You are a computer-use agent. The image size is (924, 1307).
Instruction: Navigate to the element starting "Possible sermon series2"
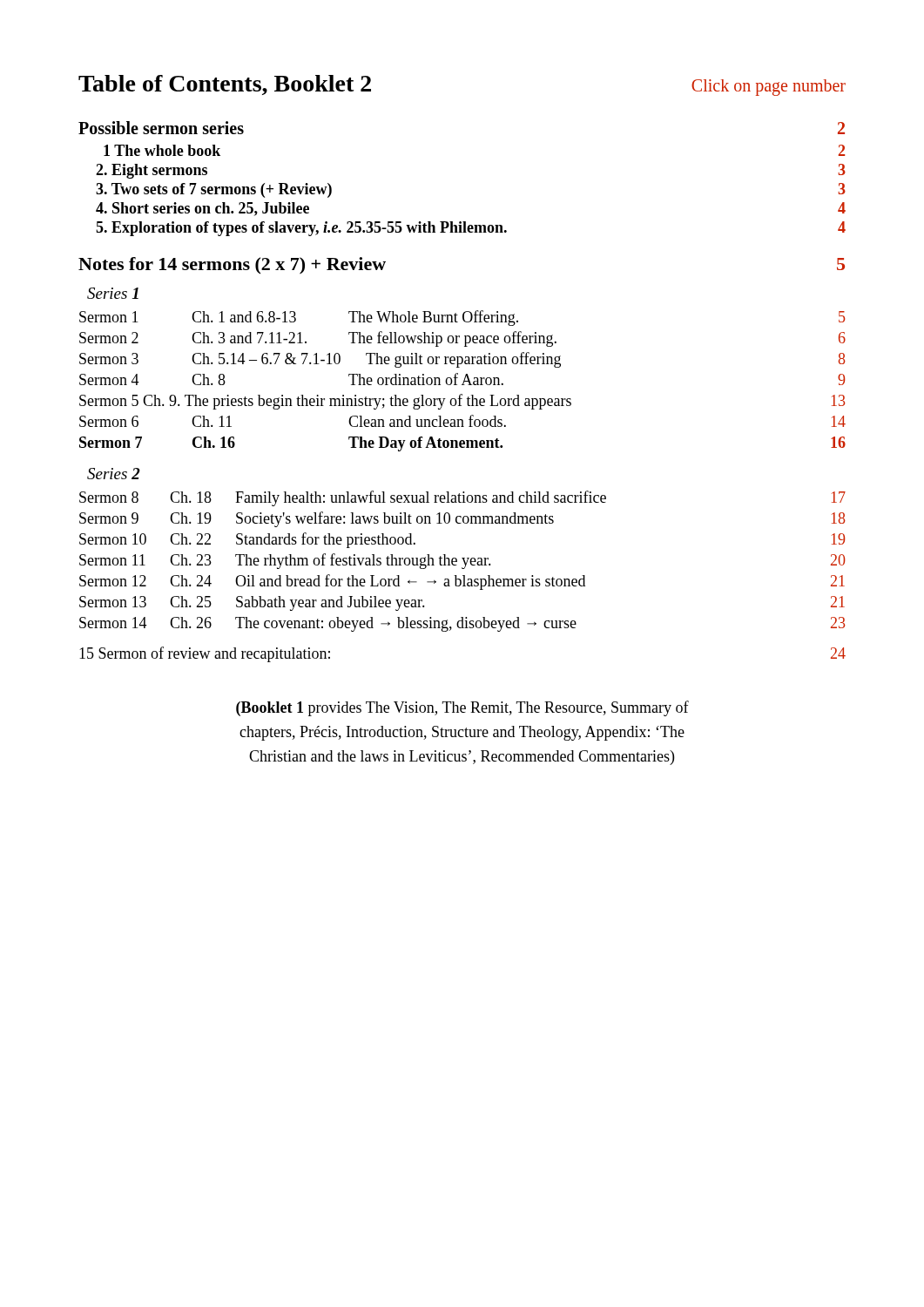click(161, 128)
